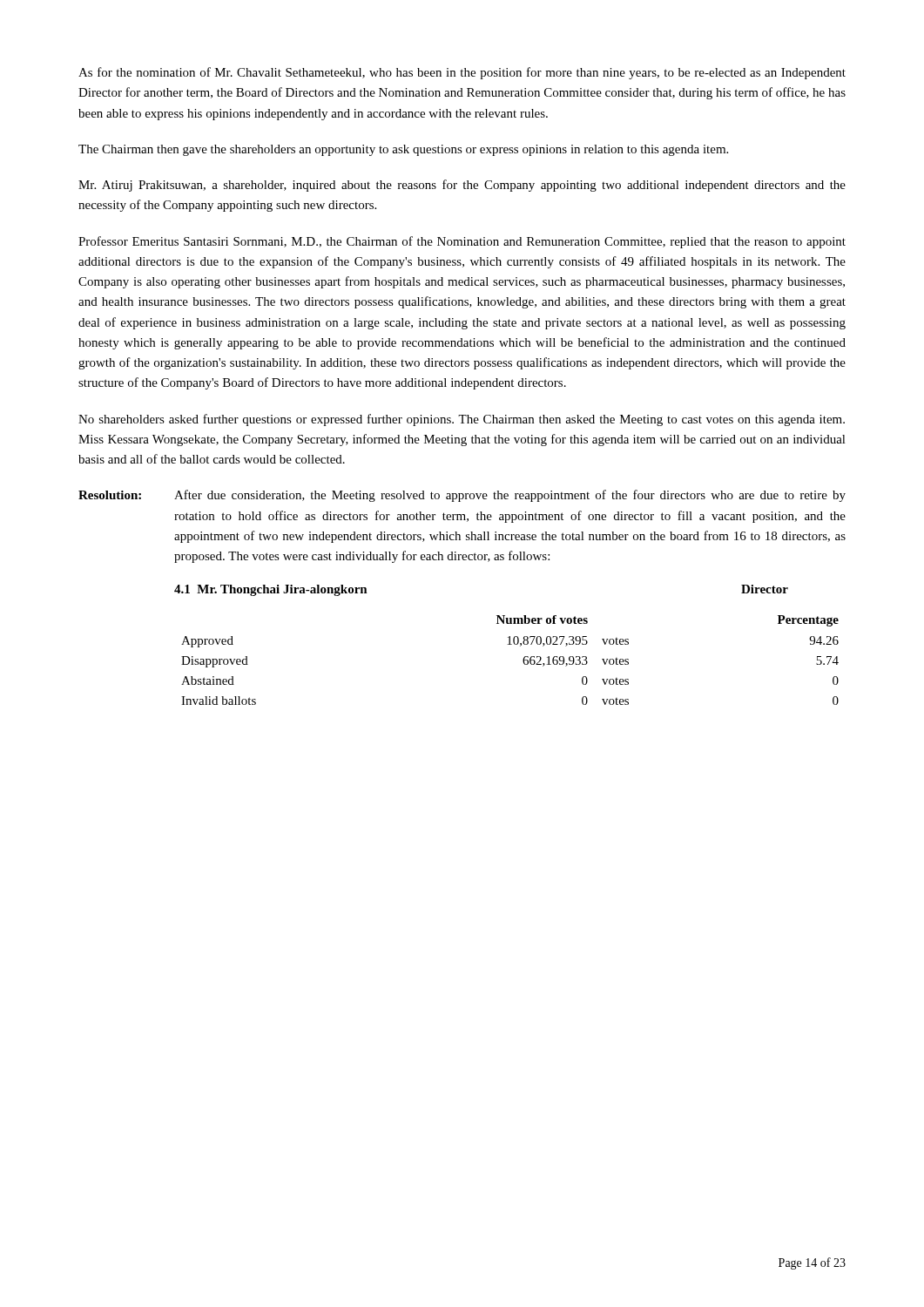
Task: Find the block on this page that starts "No shareholders asked"
Action: click(462, 439)
